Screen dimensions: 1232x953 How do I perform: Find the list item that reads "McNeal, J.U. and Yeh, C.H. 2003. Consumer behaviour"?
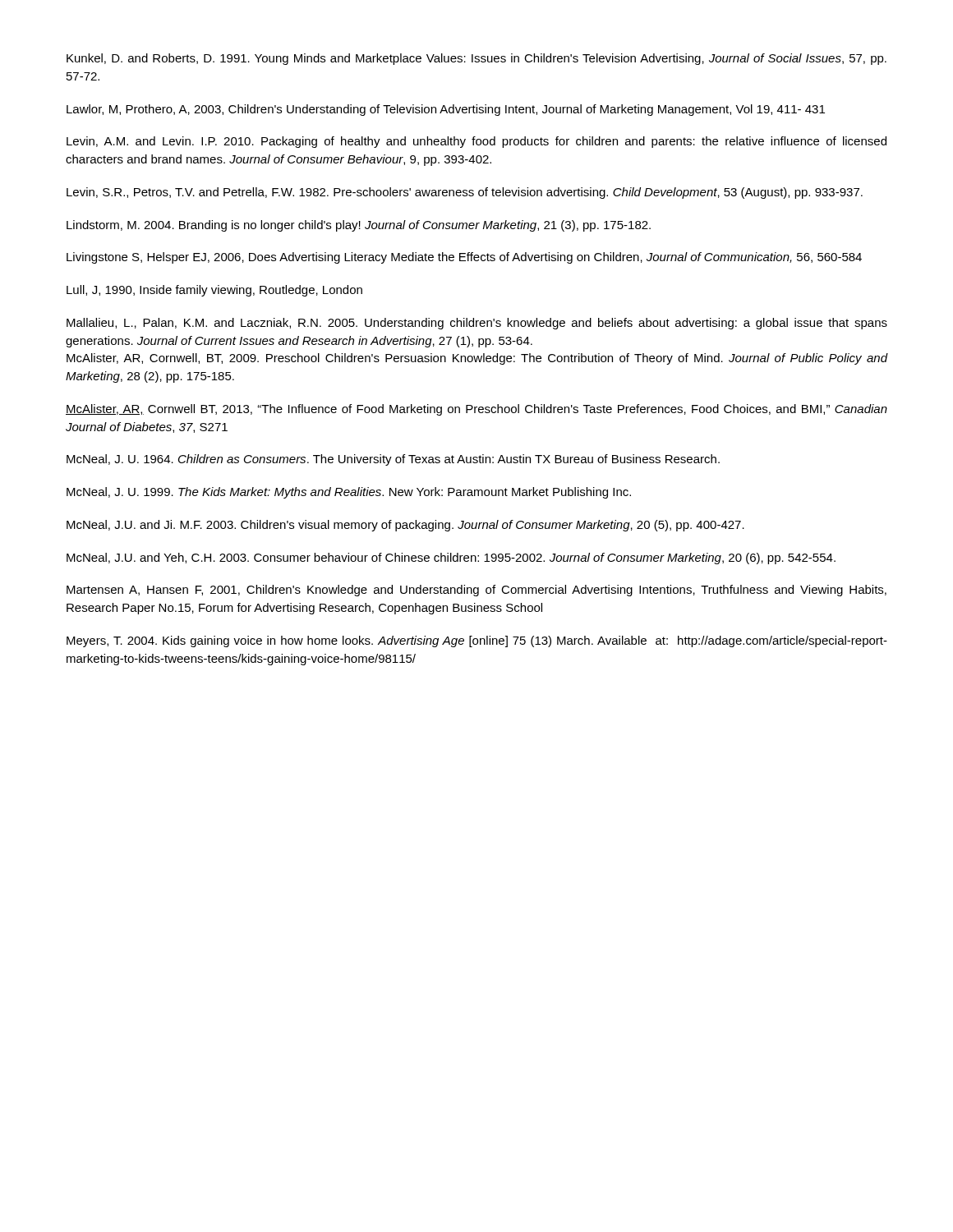coord(451,557)
